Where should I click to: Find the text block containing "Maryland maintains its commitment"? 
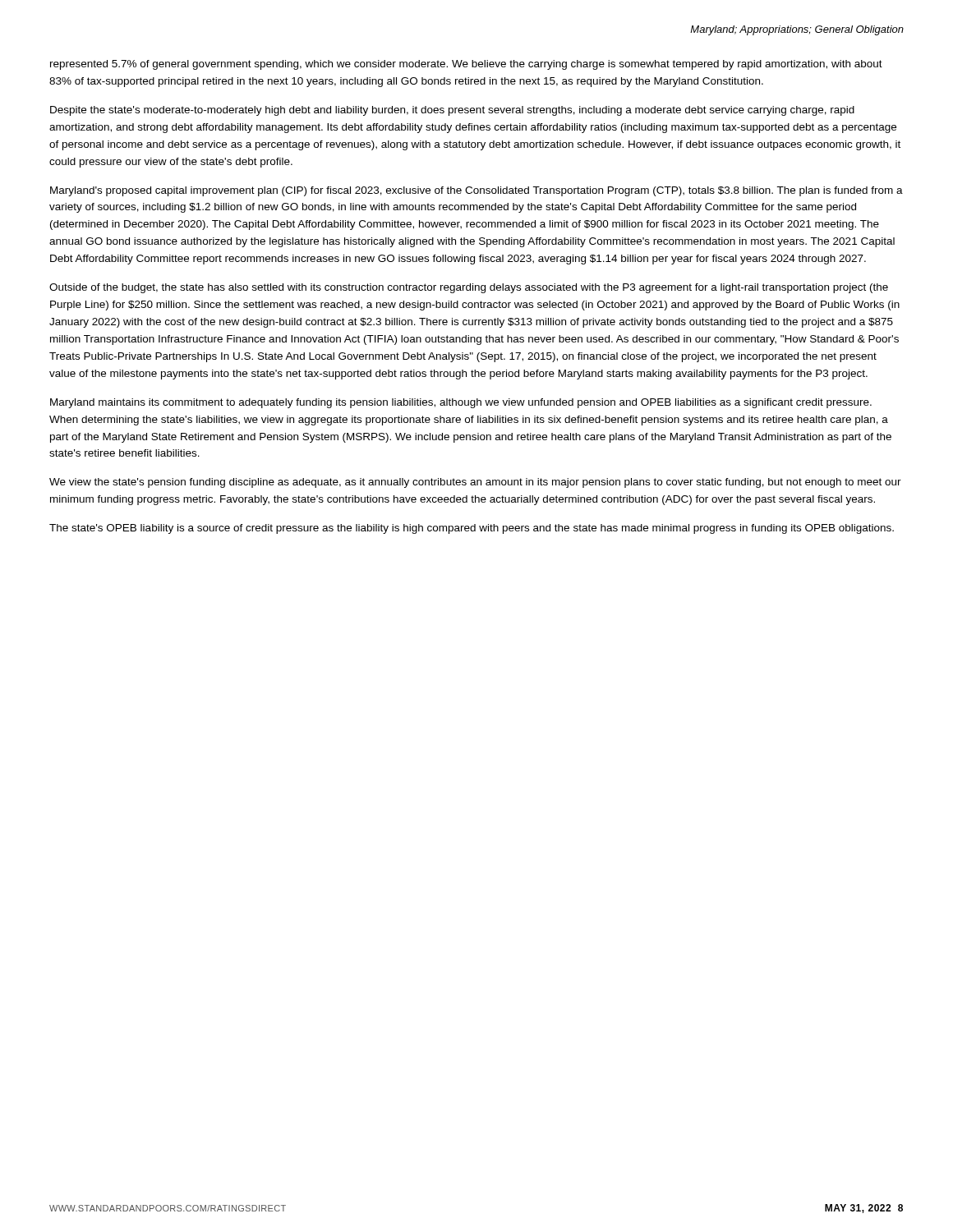pyautogui.click(x=471, y=428)
